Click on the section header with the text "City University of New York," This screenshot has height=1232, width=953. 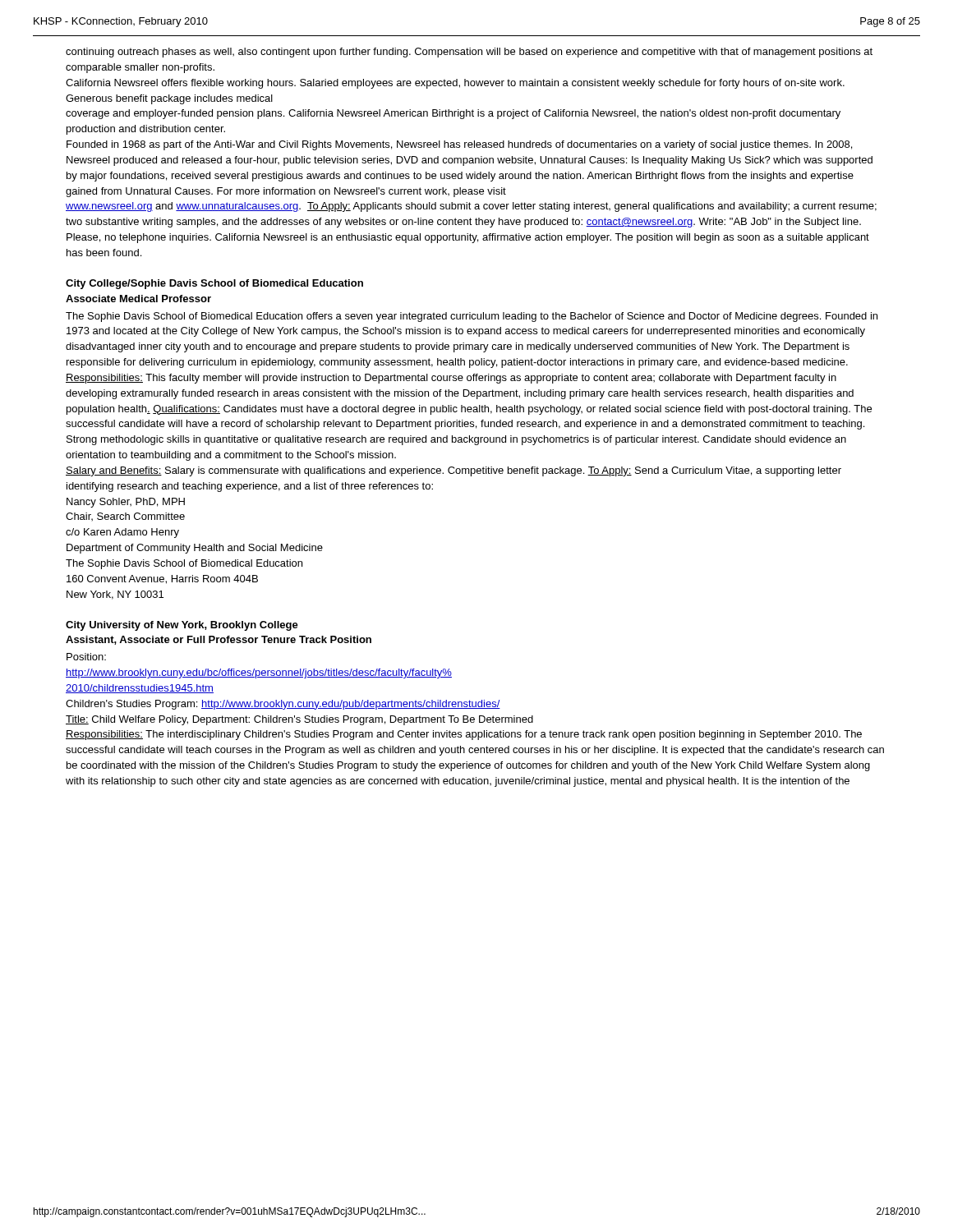click(x=182, y=626)
